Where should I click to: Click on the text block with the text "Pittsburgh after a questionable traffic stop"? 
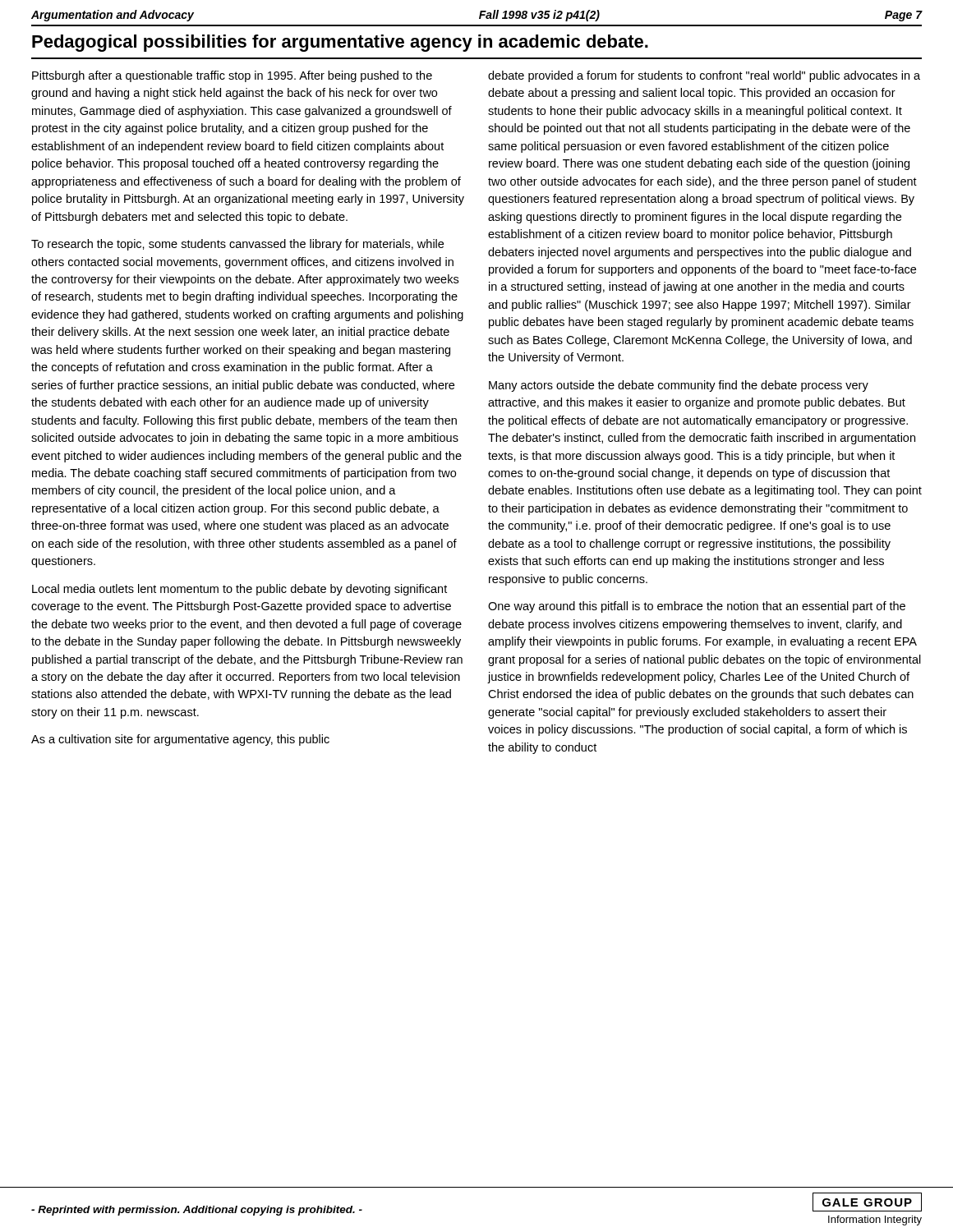click(x=248, y=147)
